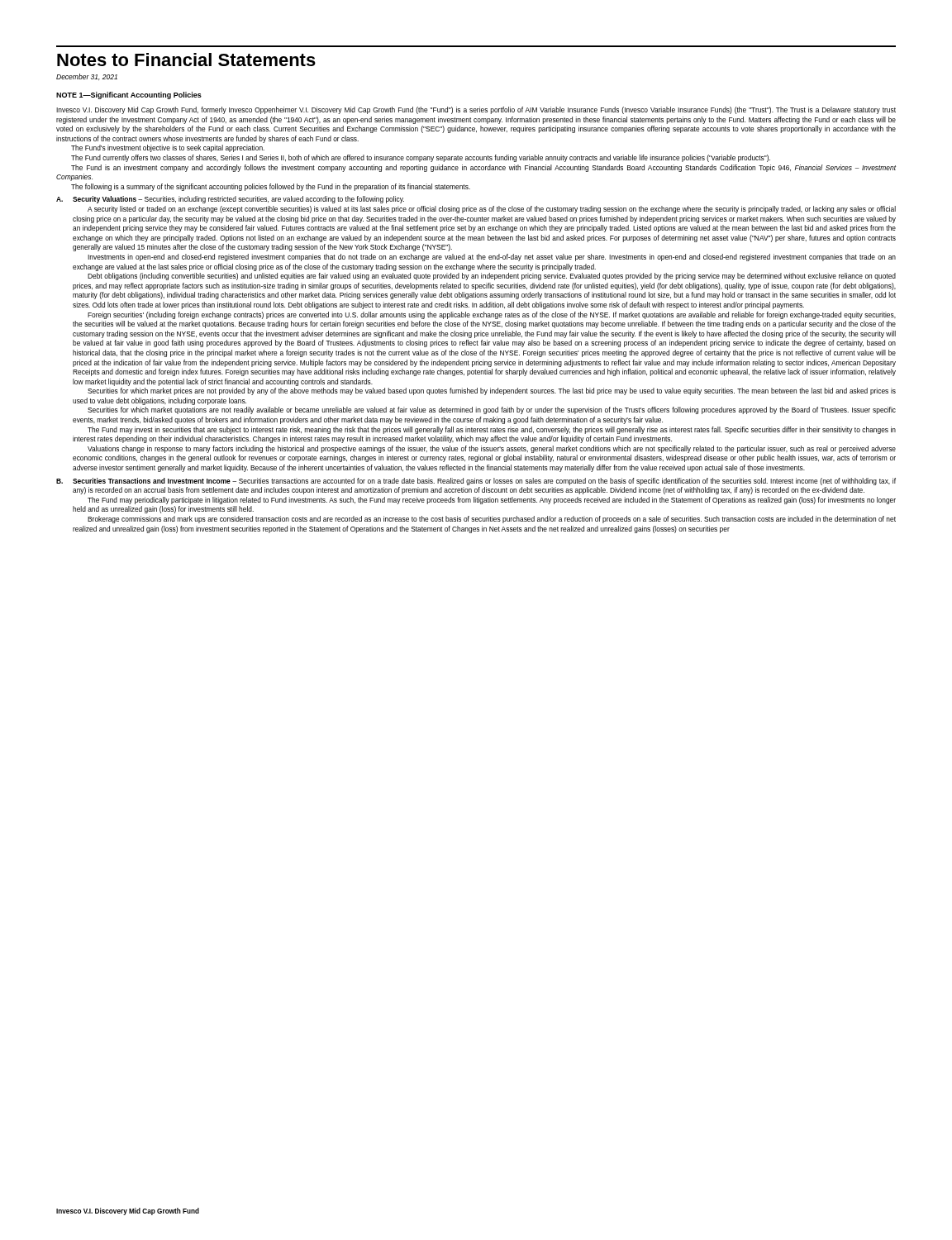Where is the passage that starts "B. Securities Transactions and Investment Income –"?
This screenshot has height=1240, width=952.
[x=476, y=505]
